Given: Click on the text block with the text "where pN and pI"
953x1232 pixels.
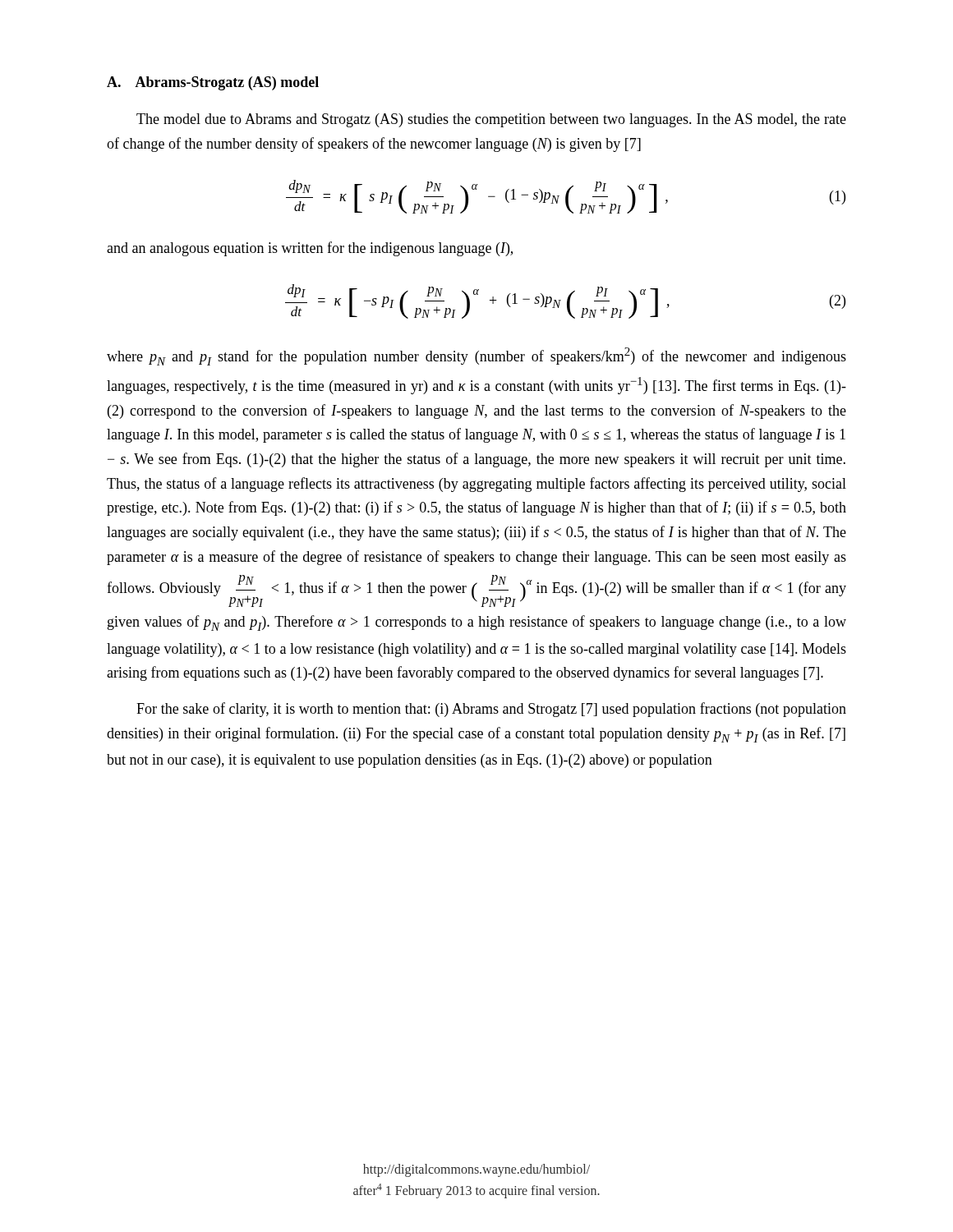Looking at the screenshot, I should (476, 513).
